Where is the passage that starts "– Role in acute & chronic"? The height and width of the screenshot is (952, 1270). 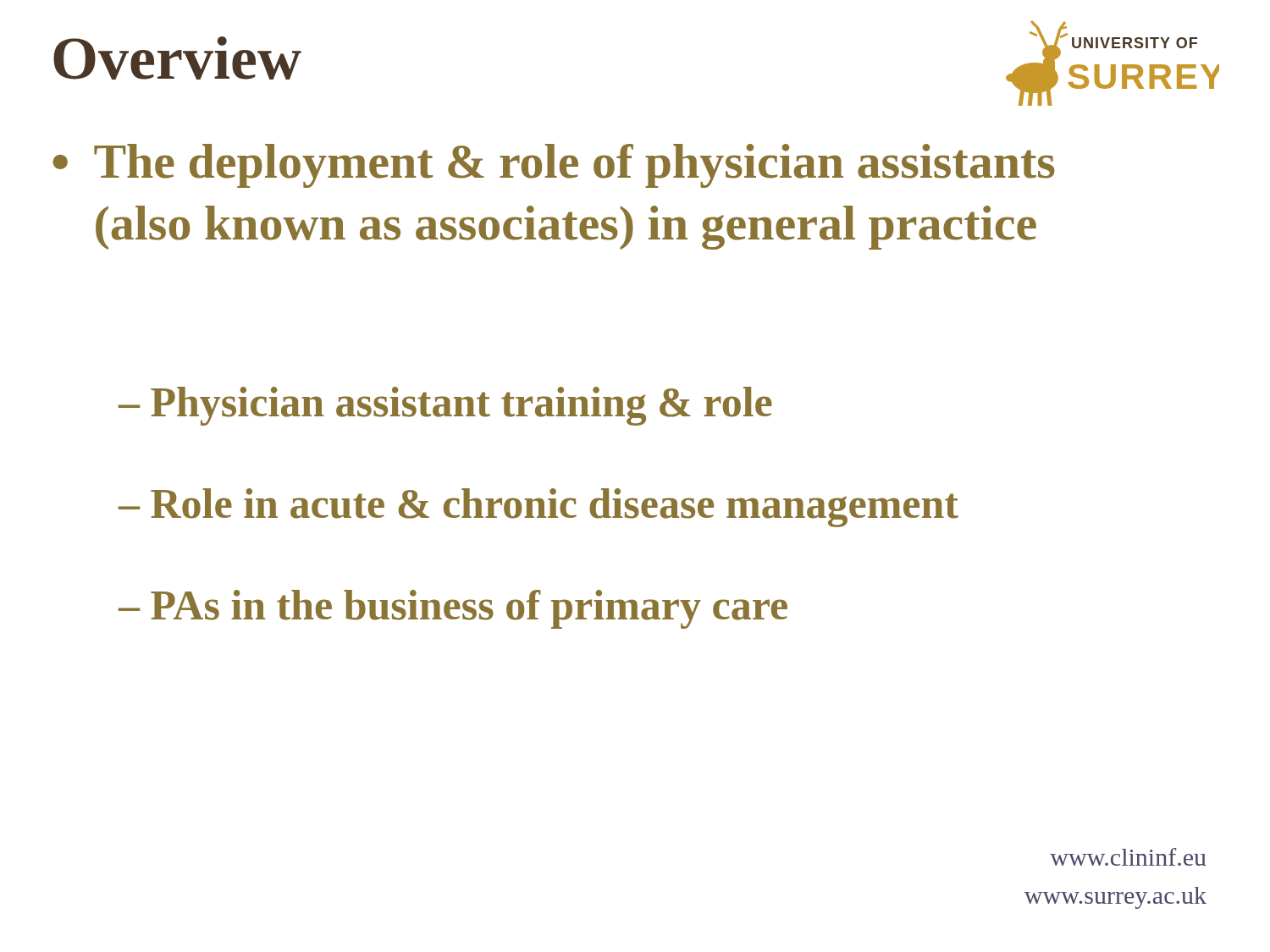pos(538,504)
